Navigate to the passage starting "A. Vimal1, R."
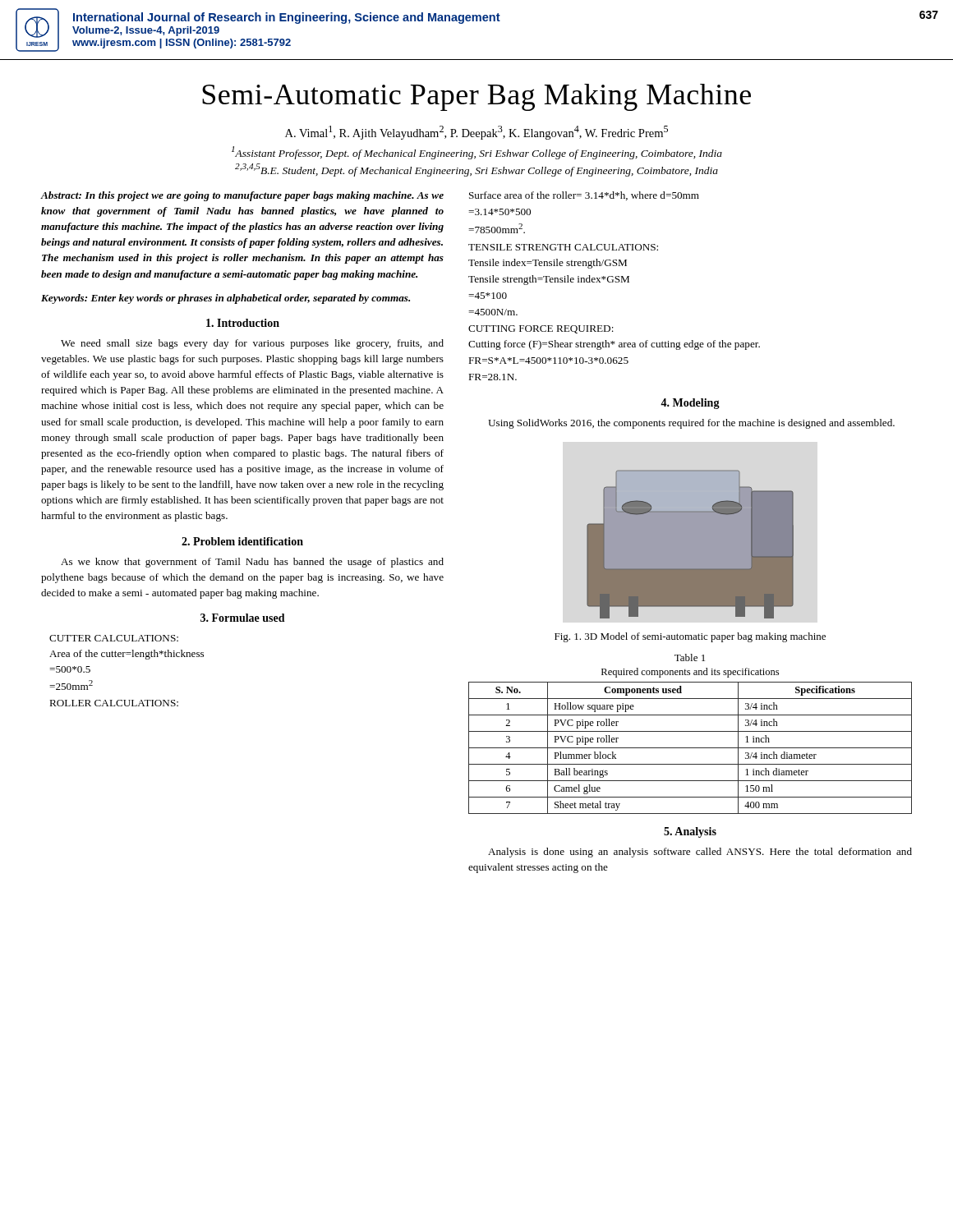Viewport: 953px width, 1232px height. [476, 131]
